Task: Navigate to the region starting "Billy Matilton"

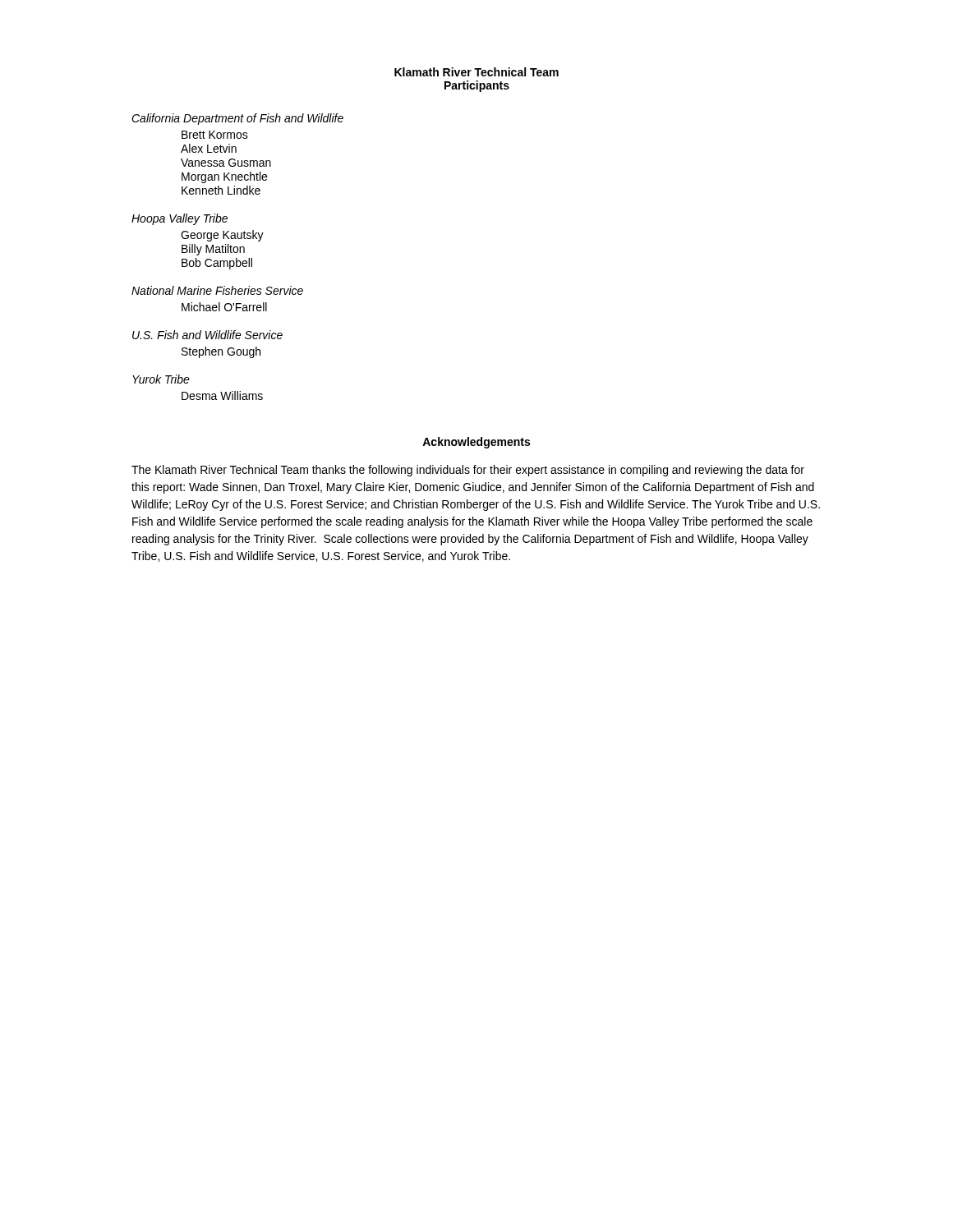Action: [213, 249]
